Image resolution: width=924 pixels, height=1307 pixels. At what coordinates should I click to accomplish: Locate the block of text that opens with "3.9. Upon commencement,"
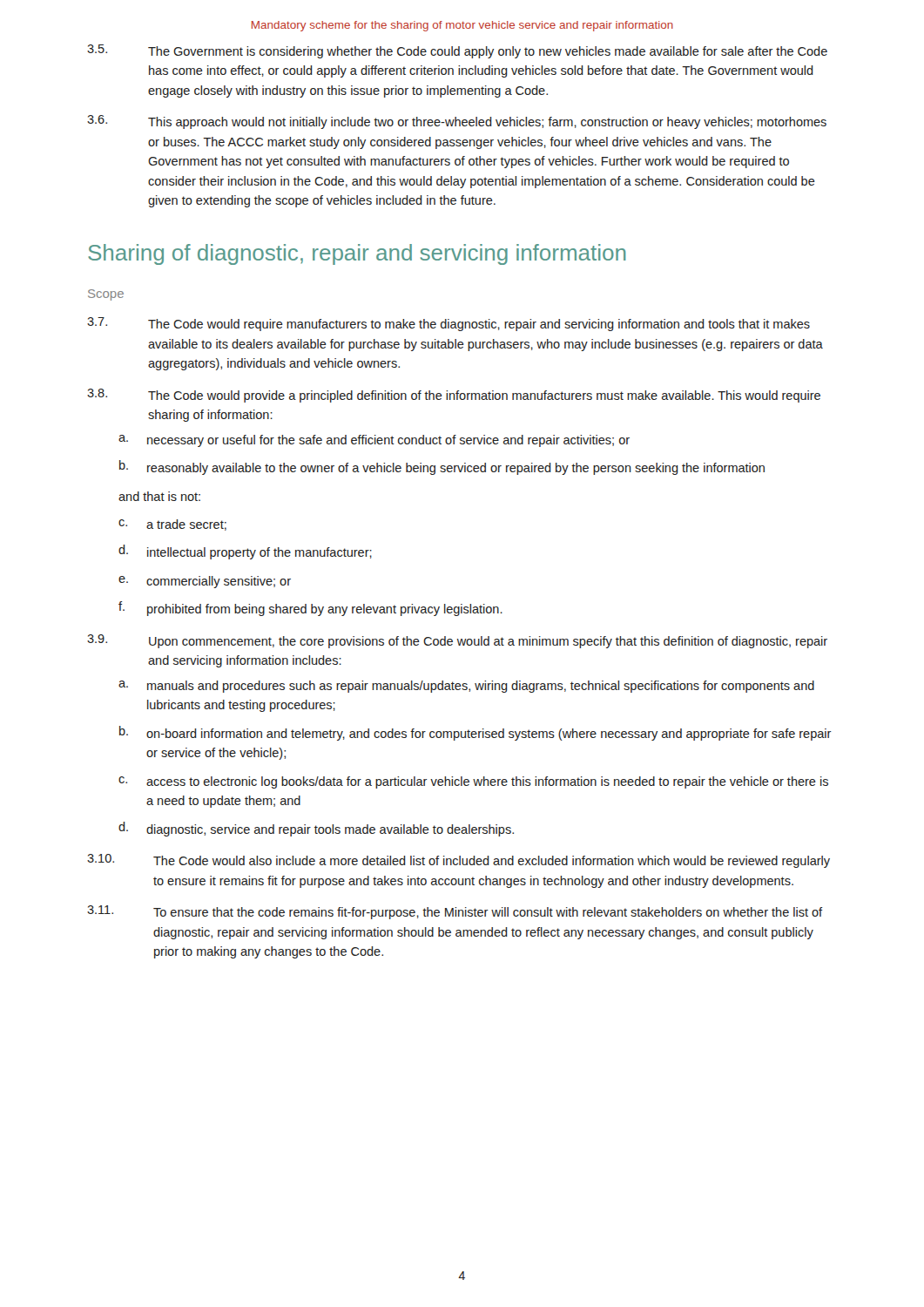(462, 651)
